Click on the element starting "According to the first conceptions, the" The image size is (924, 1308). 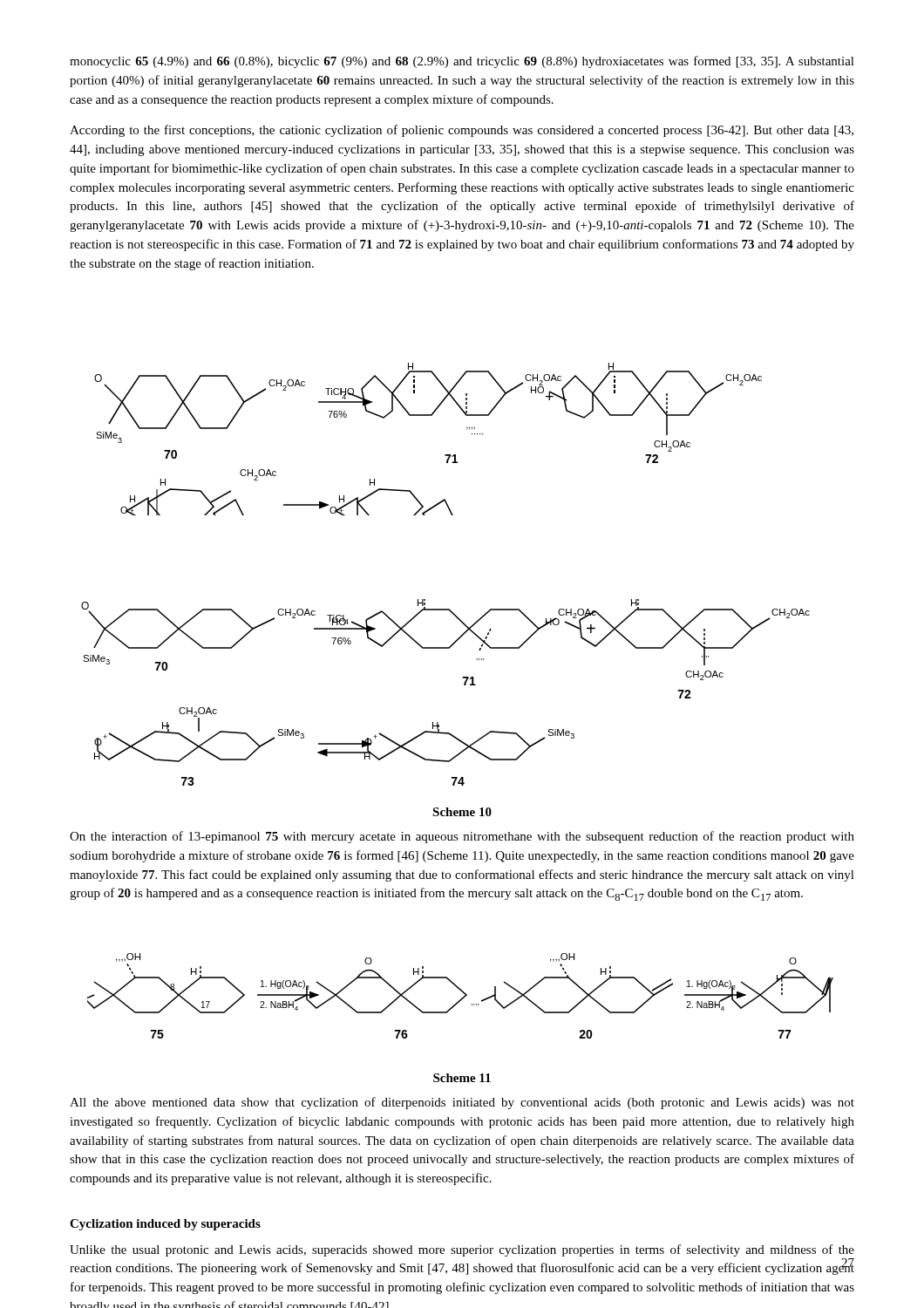pyautogui.click(x=462, y=197)
